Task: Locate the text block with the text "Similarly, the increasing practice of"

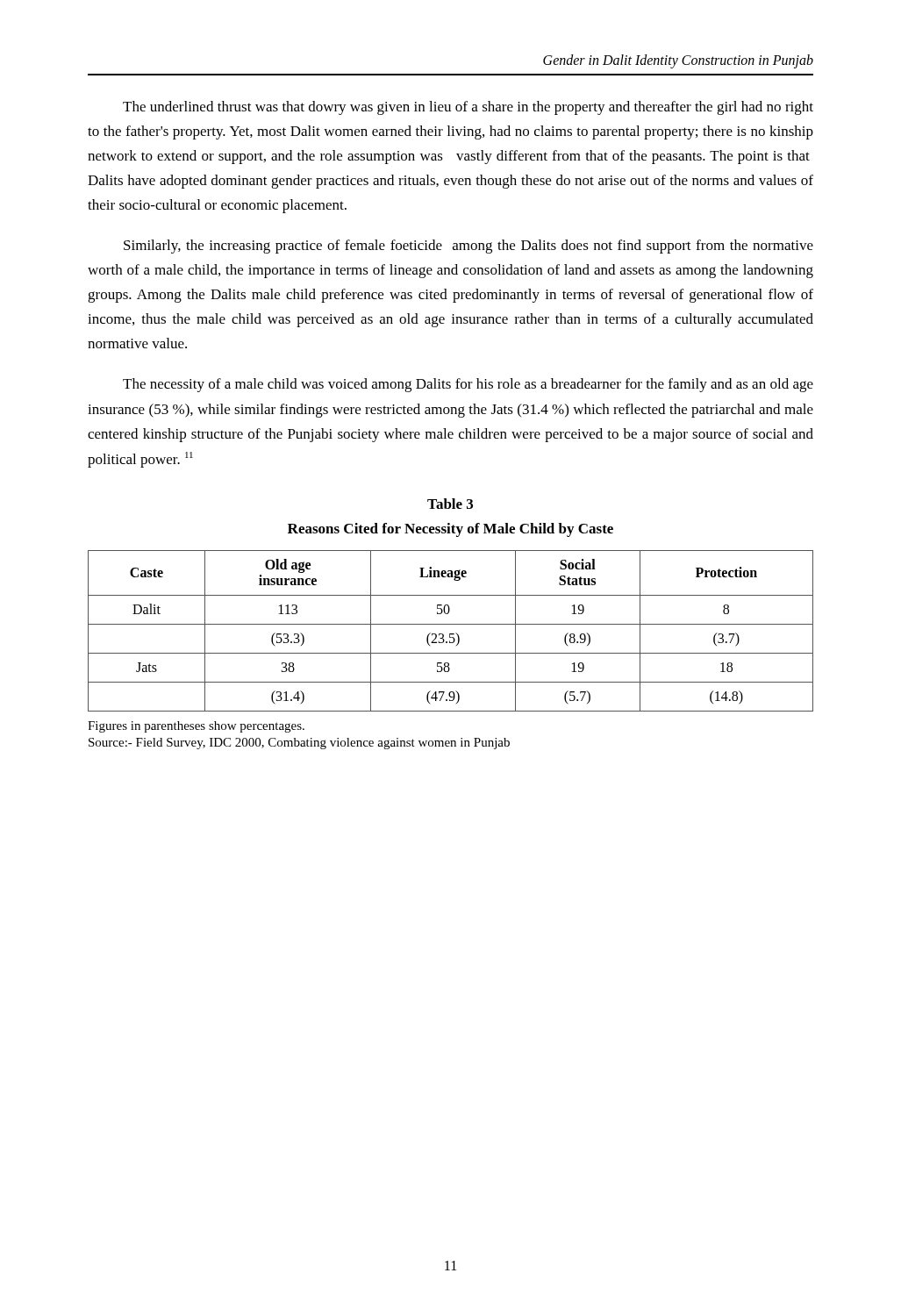Action: [x=450, y=295]
